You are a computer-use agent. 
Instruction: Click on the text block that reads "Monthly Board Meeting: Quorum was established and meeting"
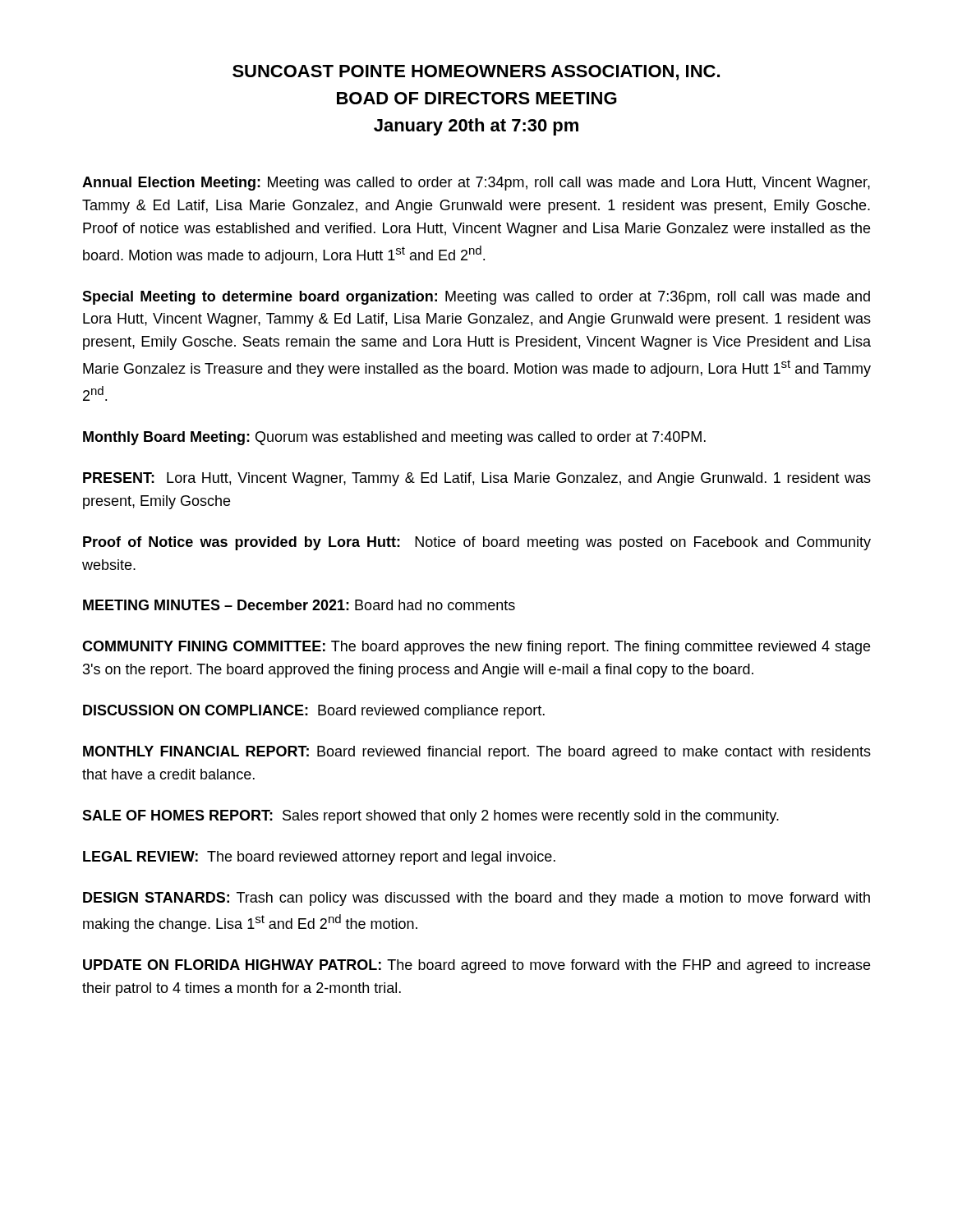(x=394, y=437)
